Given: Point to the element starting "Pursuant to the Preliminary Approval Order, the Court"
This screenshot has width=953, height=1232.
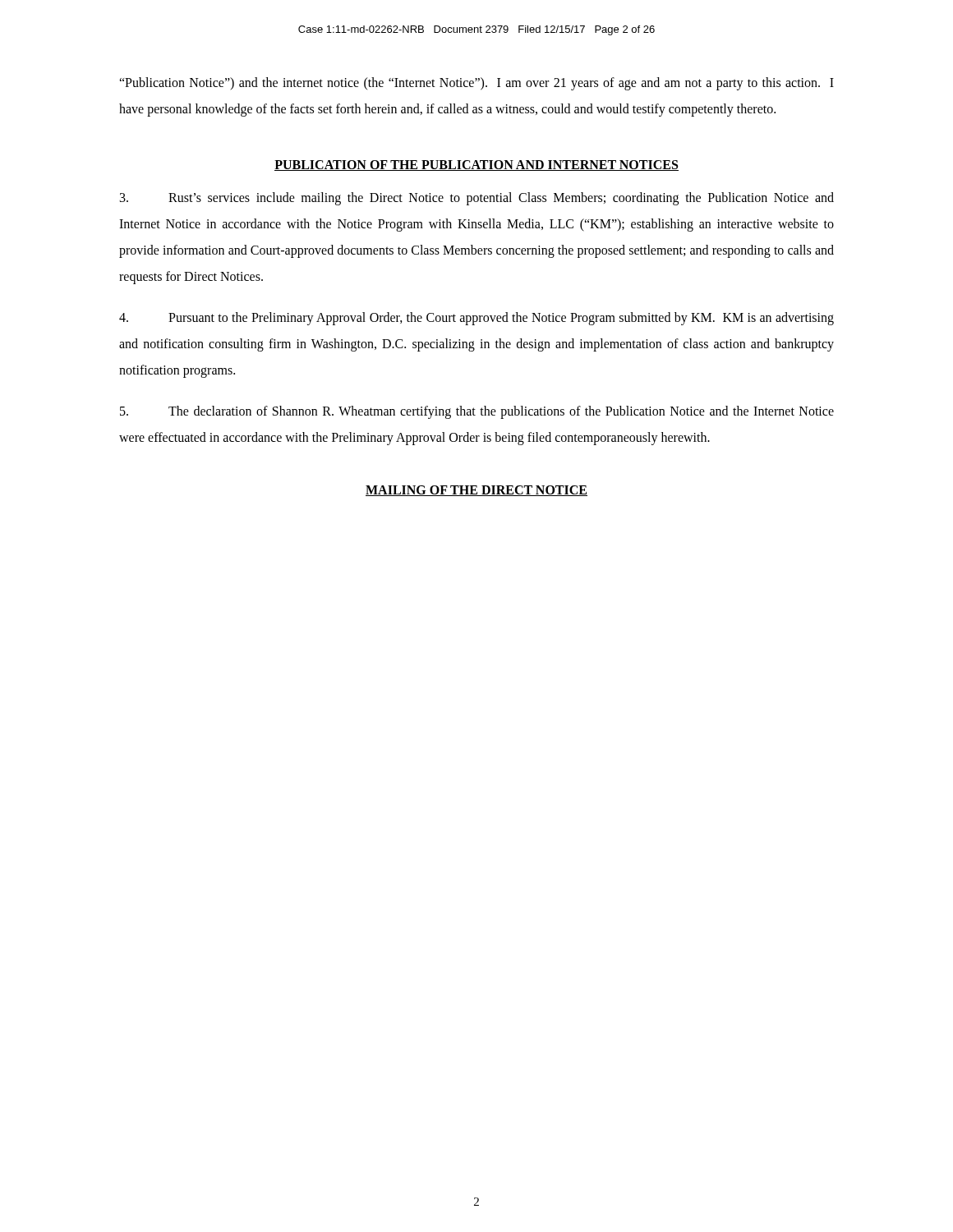Looking at the screenshot, I should point(476,341).
